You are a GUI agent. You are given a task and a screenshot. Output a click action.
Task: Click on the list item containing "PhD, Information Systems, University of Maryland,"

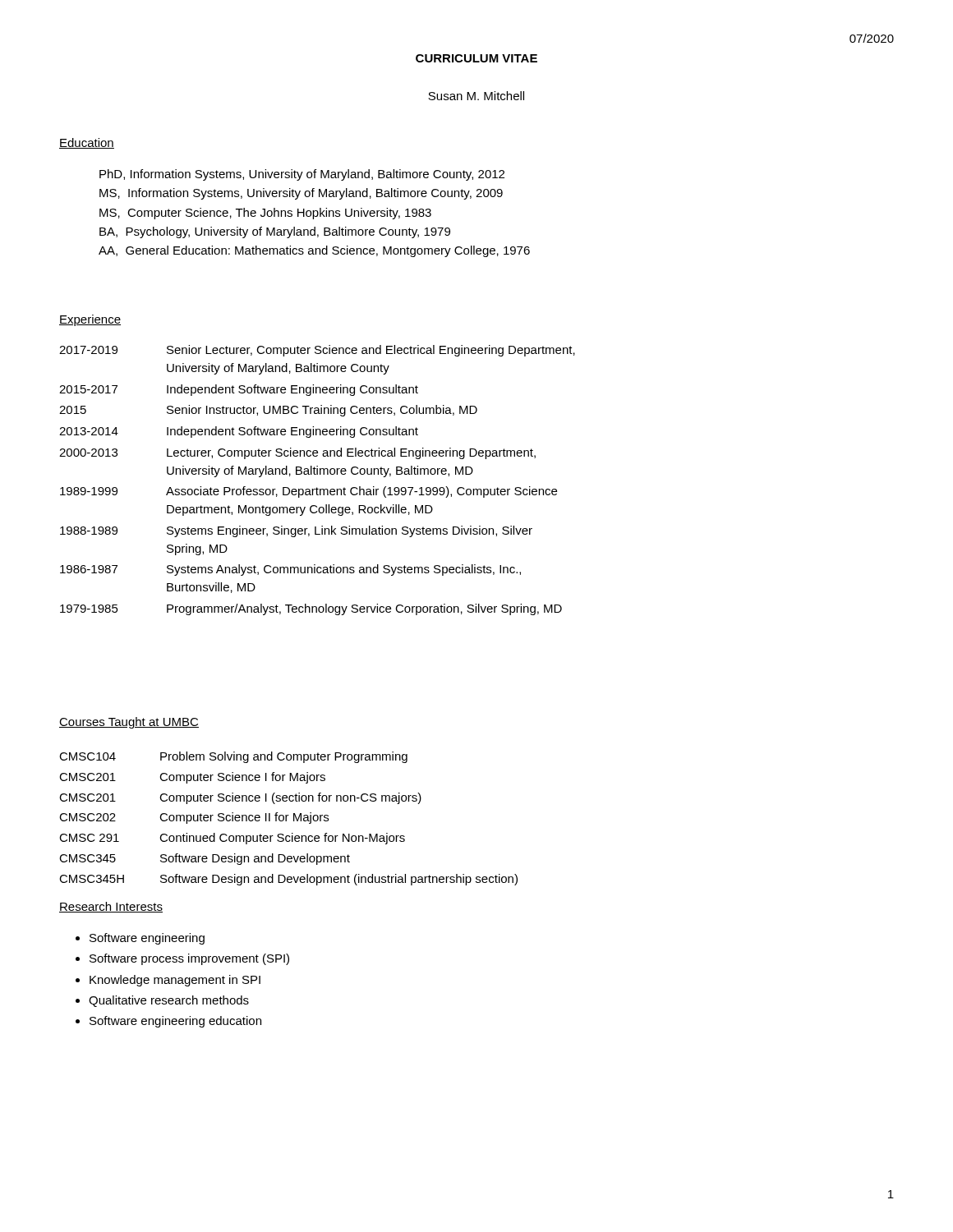[x=302, y=175]
